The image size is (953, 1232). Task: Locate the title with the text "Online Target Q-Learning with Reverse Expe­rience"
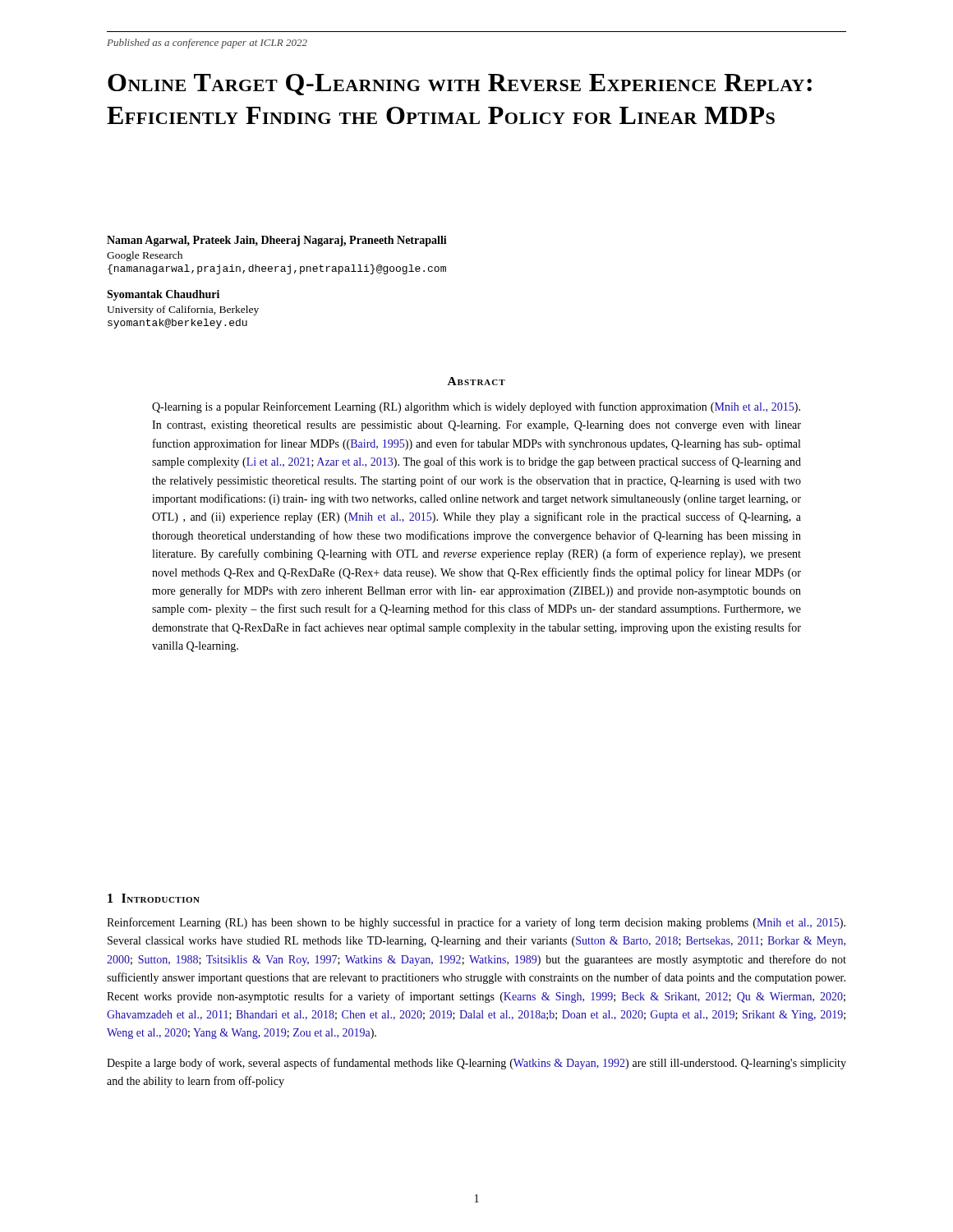pos(476,99)
